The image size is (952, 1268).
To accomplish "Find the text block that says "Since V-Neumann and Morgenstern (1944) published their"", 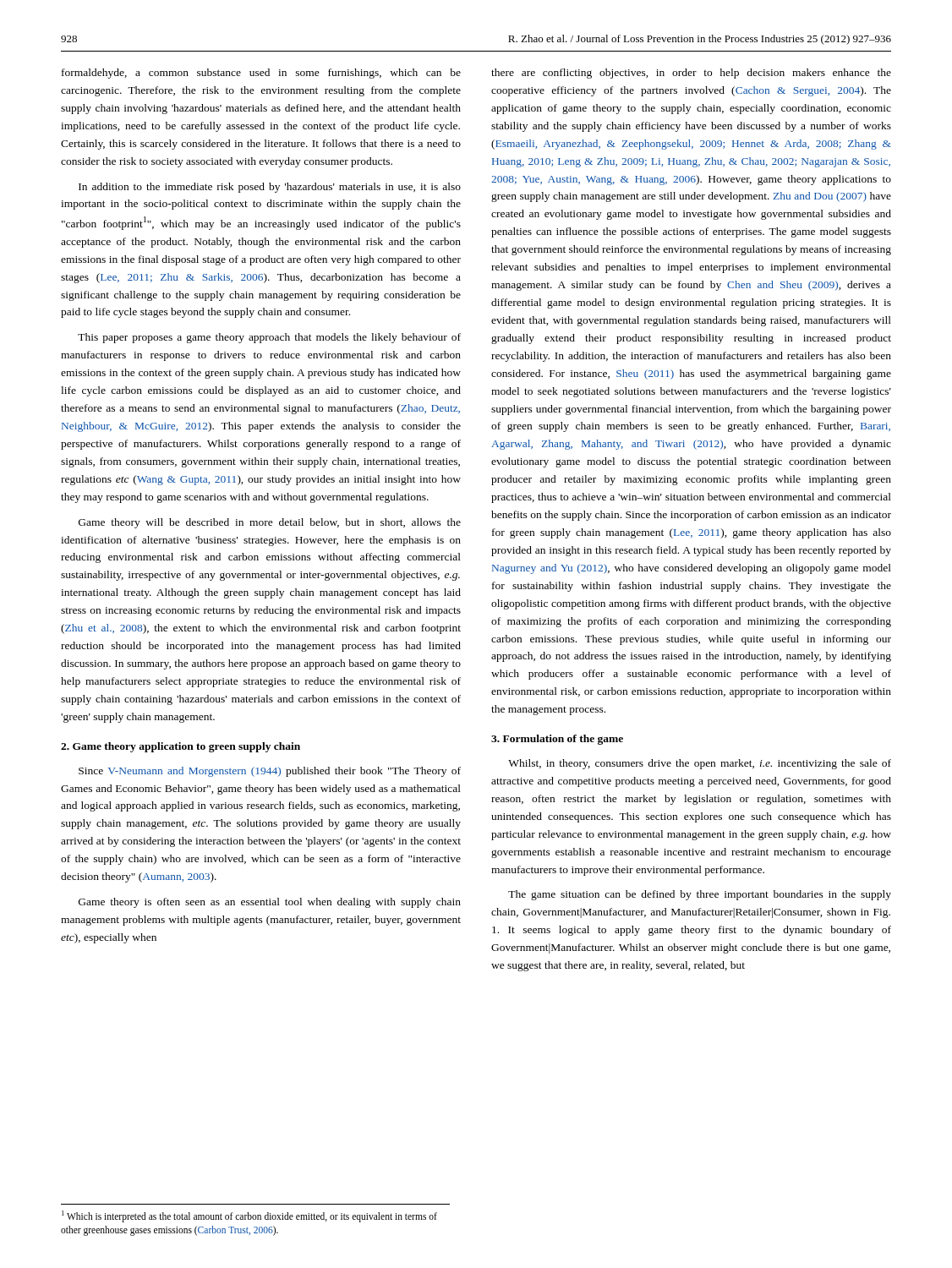I will tap(261, 824).
